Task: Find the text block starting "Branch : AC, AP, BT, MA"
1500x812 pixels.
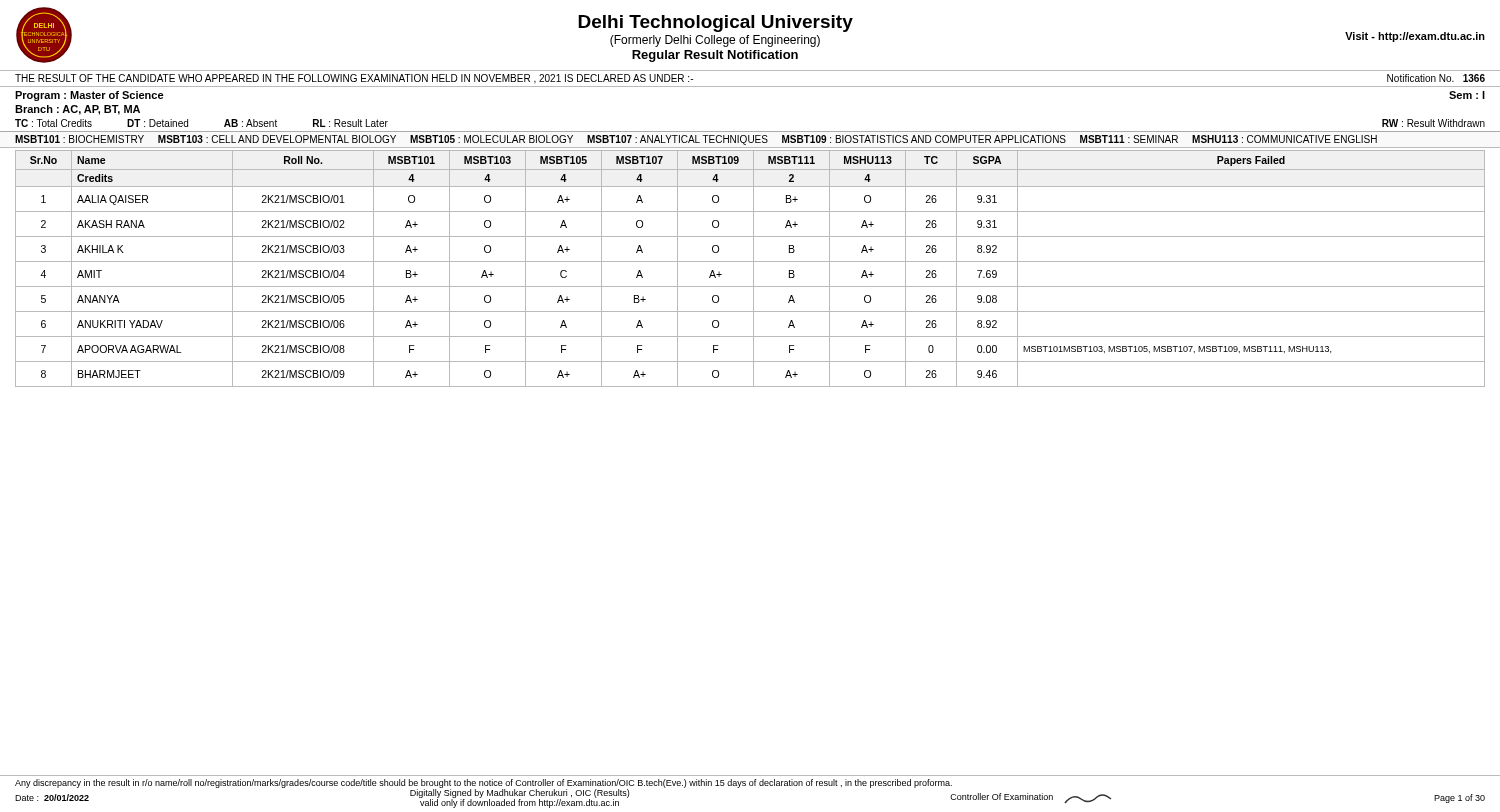Action: pyautogui.click(x=78, y=109)
